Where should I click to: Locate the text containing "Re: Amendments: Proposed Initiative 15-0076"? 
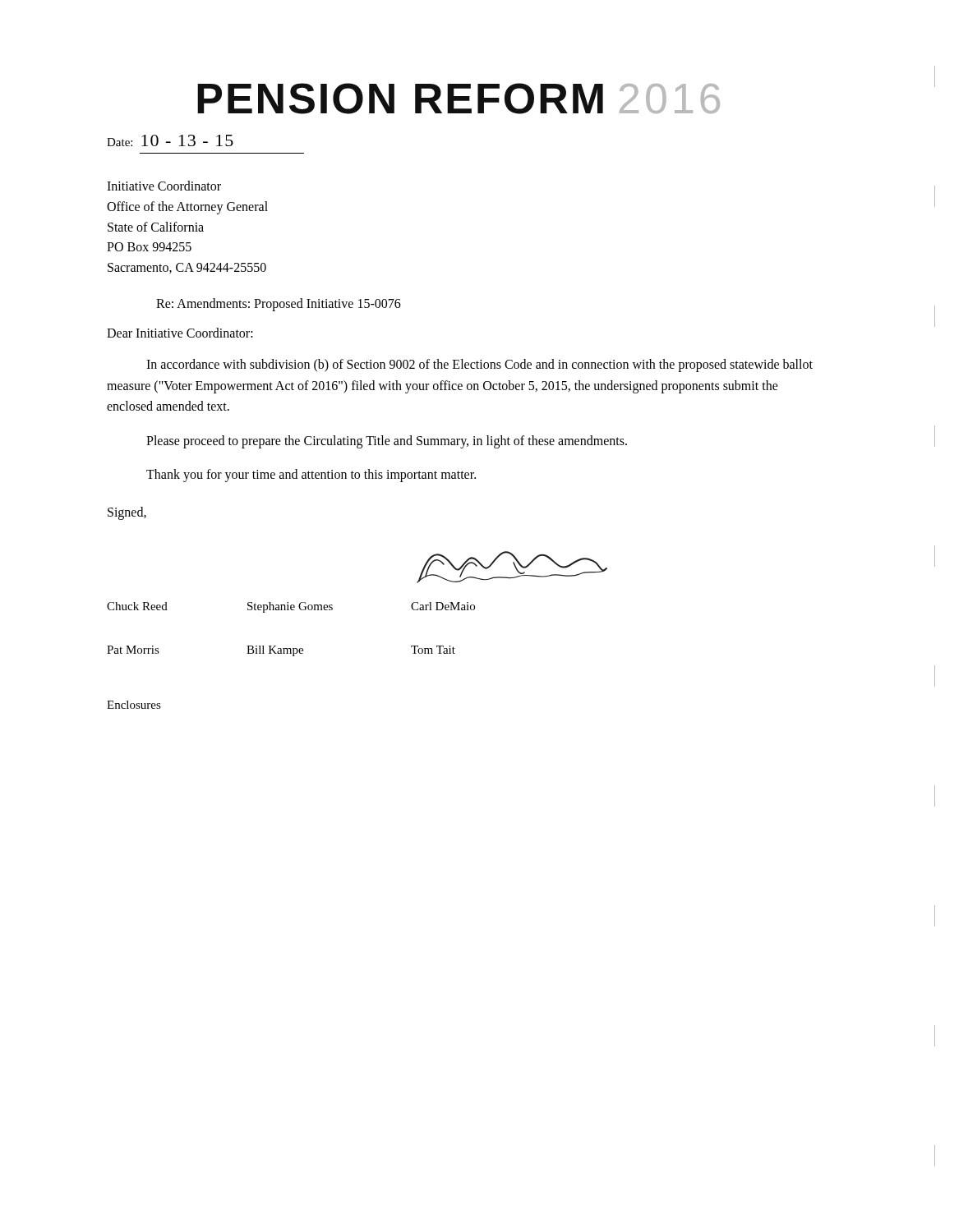tap(278, 304)
